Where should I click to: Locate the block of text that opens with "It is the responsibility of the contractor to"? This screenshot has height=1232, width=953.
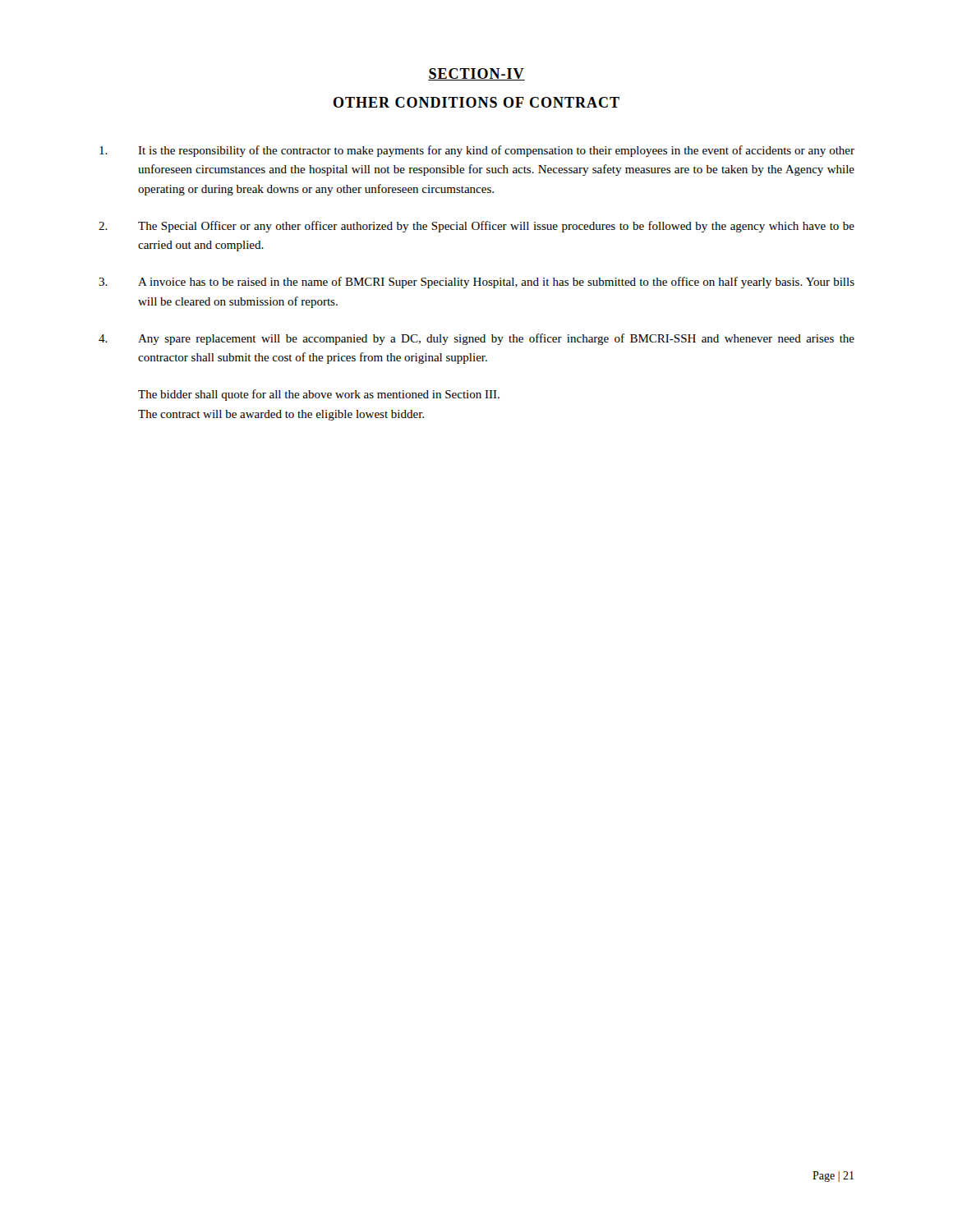476,170
